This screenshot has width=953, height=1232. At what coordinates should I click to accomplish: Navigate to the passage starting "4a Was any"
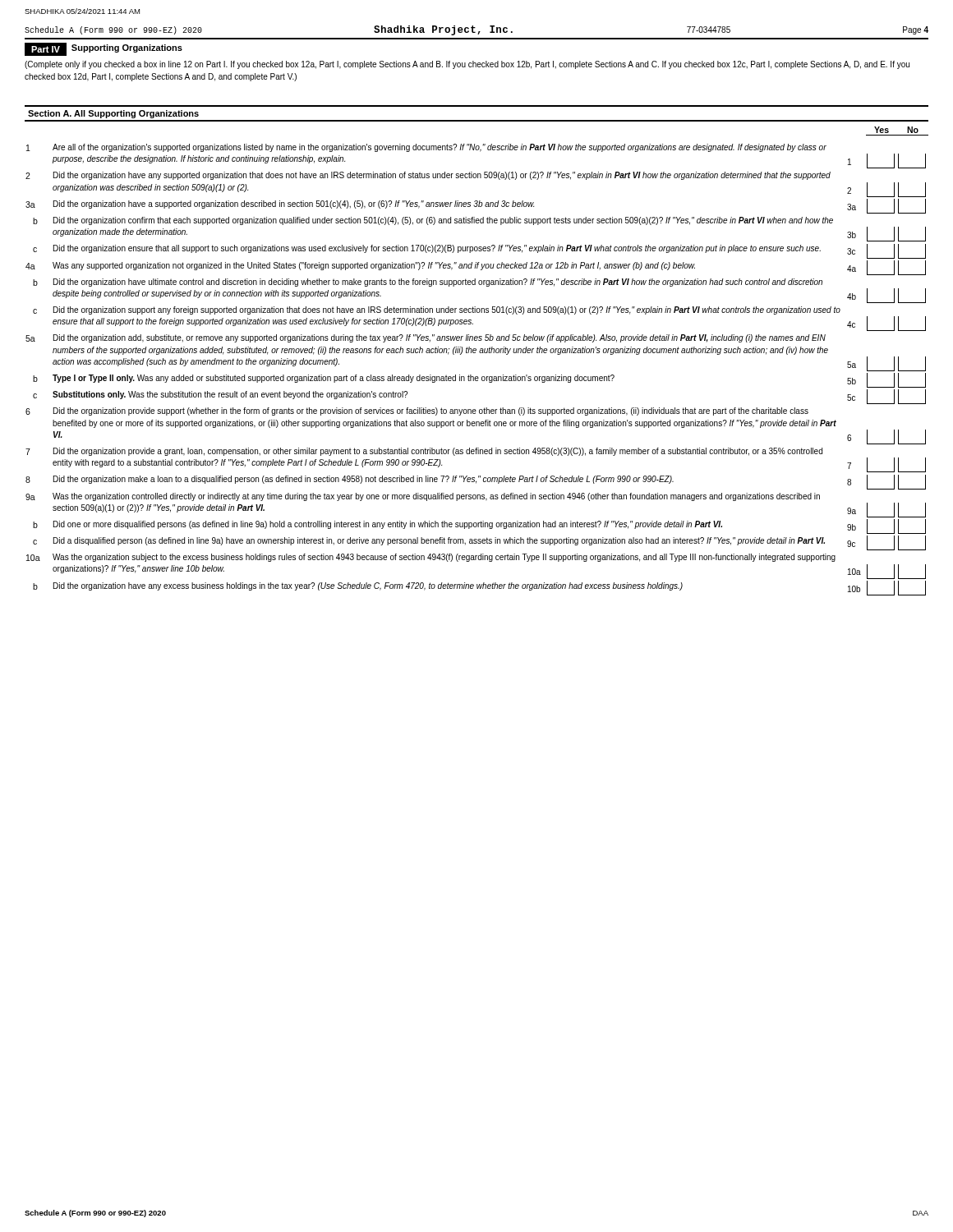[476, 267]
